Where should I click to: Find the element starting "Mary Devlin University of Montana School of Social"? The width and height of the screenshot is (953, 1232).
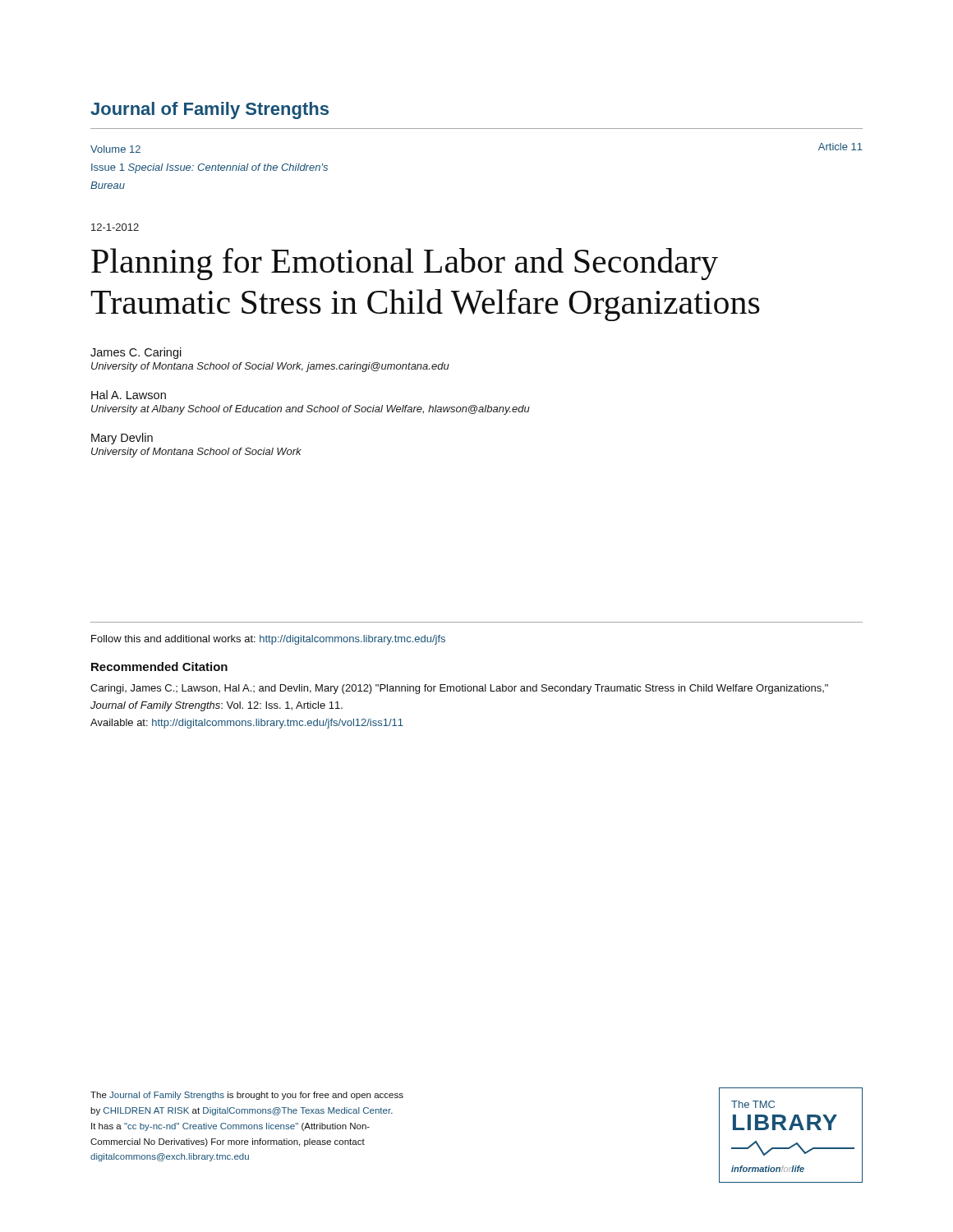click(122, 439)
